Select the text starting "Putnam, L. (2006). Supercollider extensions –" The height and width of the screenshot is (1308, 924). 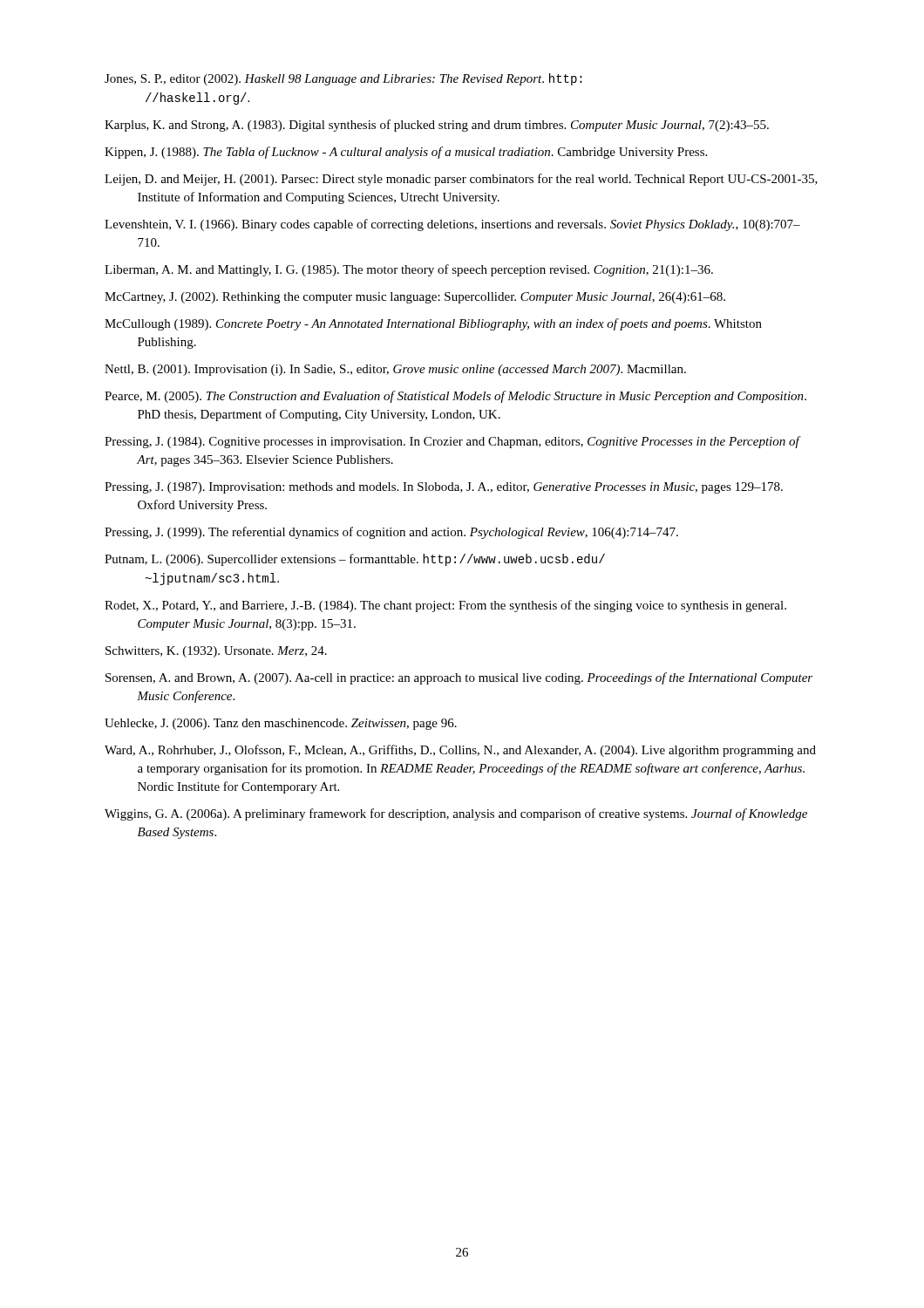point(462,569)
